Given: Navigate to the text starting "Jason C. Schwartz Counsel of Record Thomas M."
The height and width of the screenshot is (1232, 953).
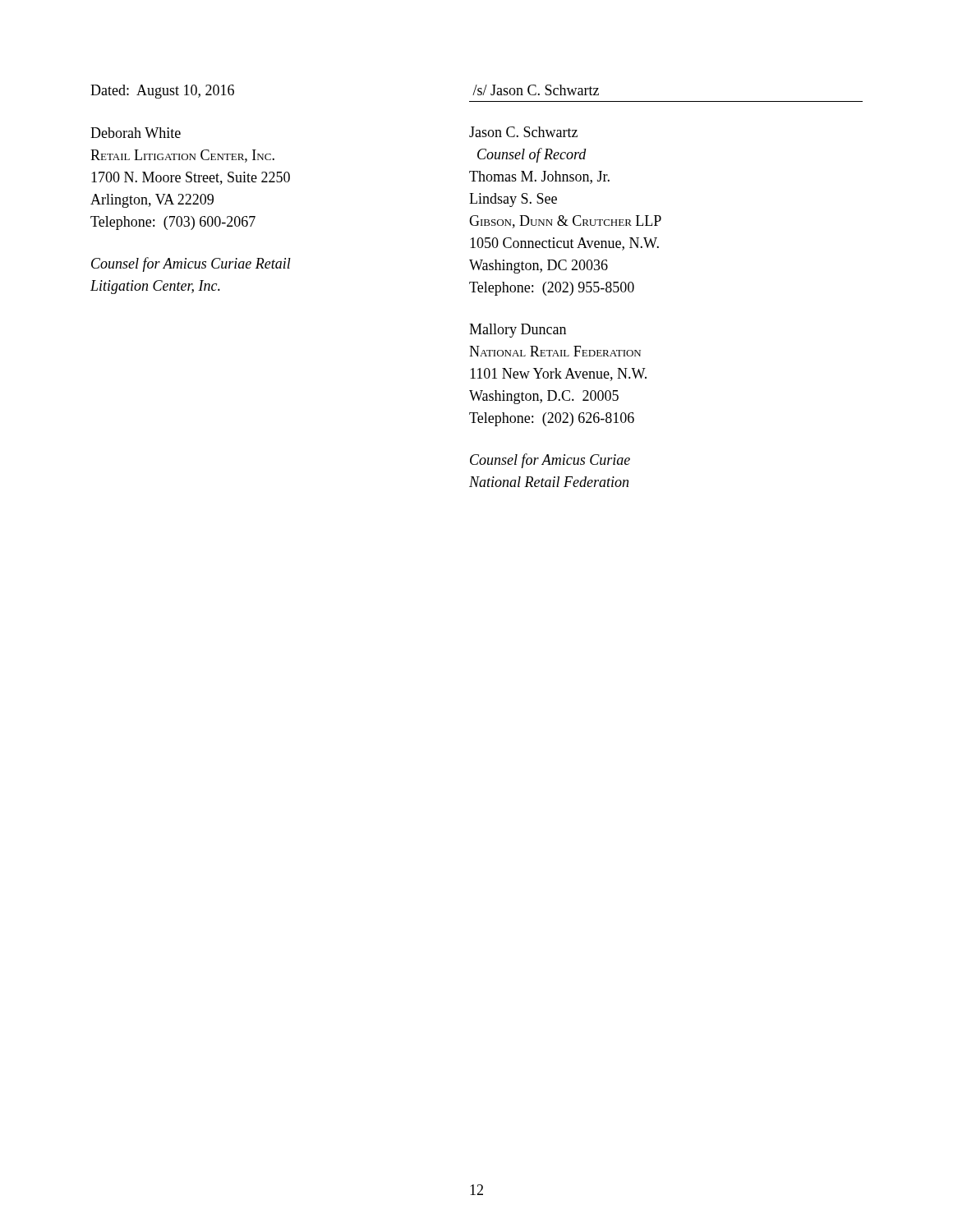Looking at the screenshot, I should 565,210.
